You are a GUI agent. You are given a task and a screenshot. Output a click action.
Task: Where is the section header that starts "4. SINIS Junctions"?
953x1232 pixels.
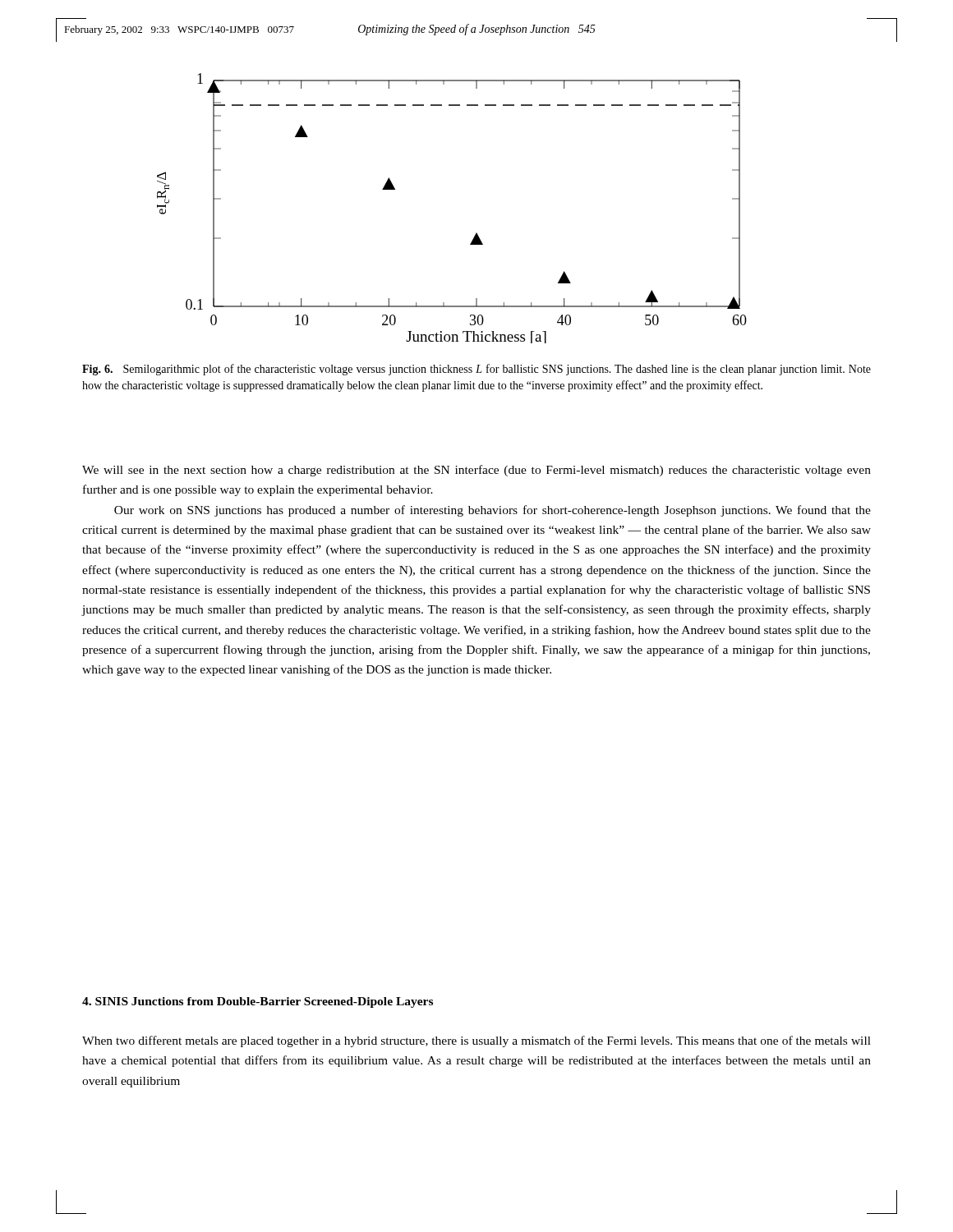258,1002
